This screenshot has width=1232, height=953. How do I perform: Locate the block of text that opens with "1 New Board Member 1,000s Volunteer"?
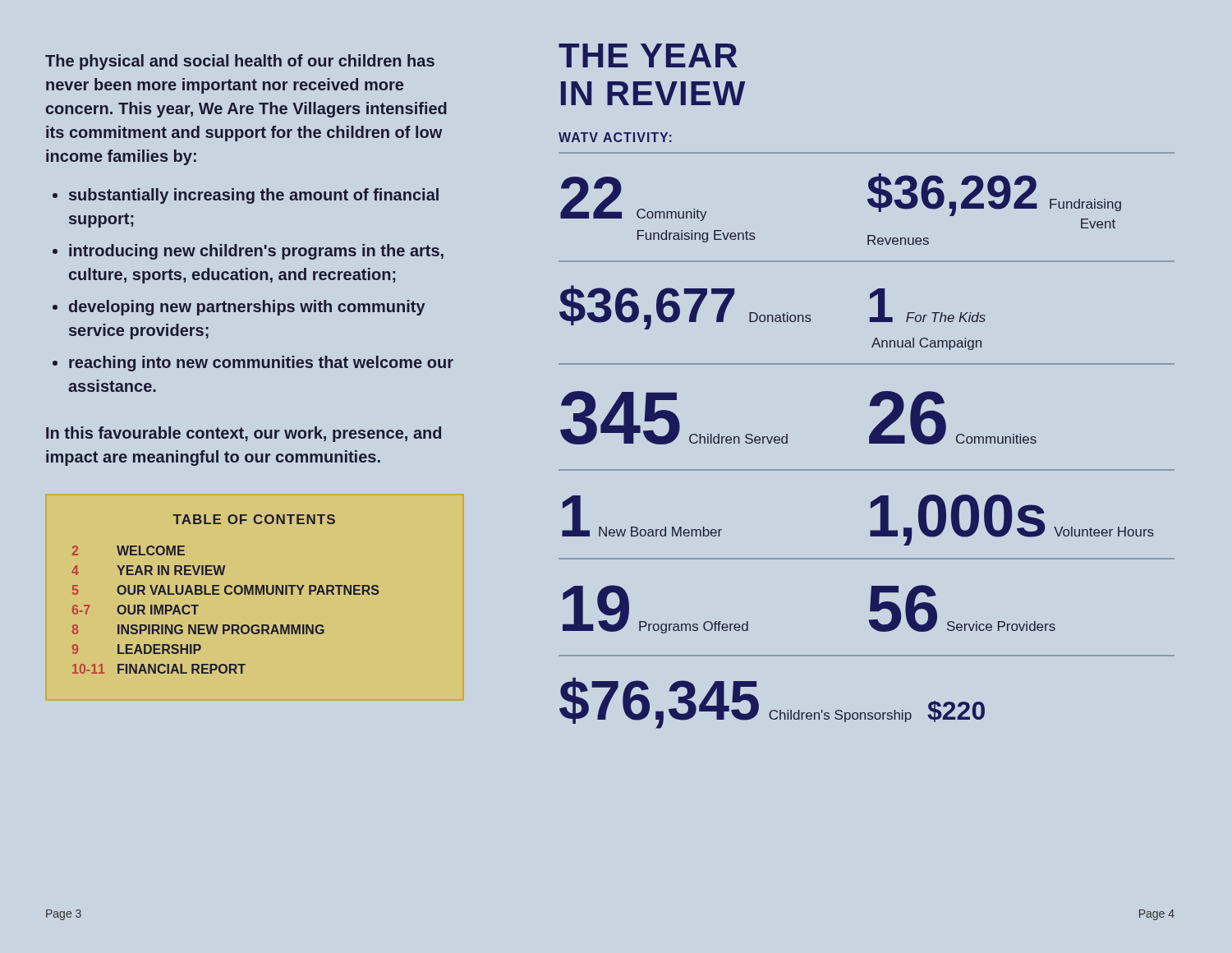click(866, 516)
